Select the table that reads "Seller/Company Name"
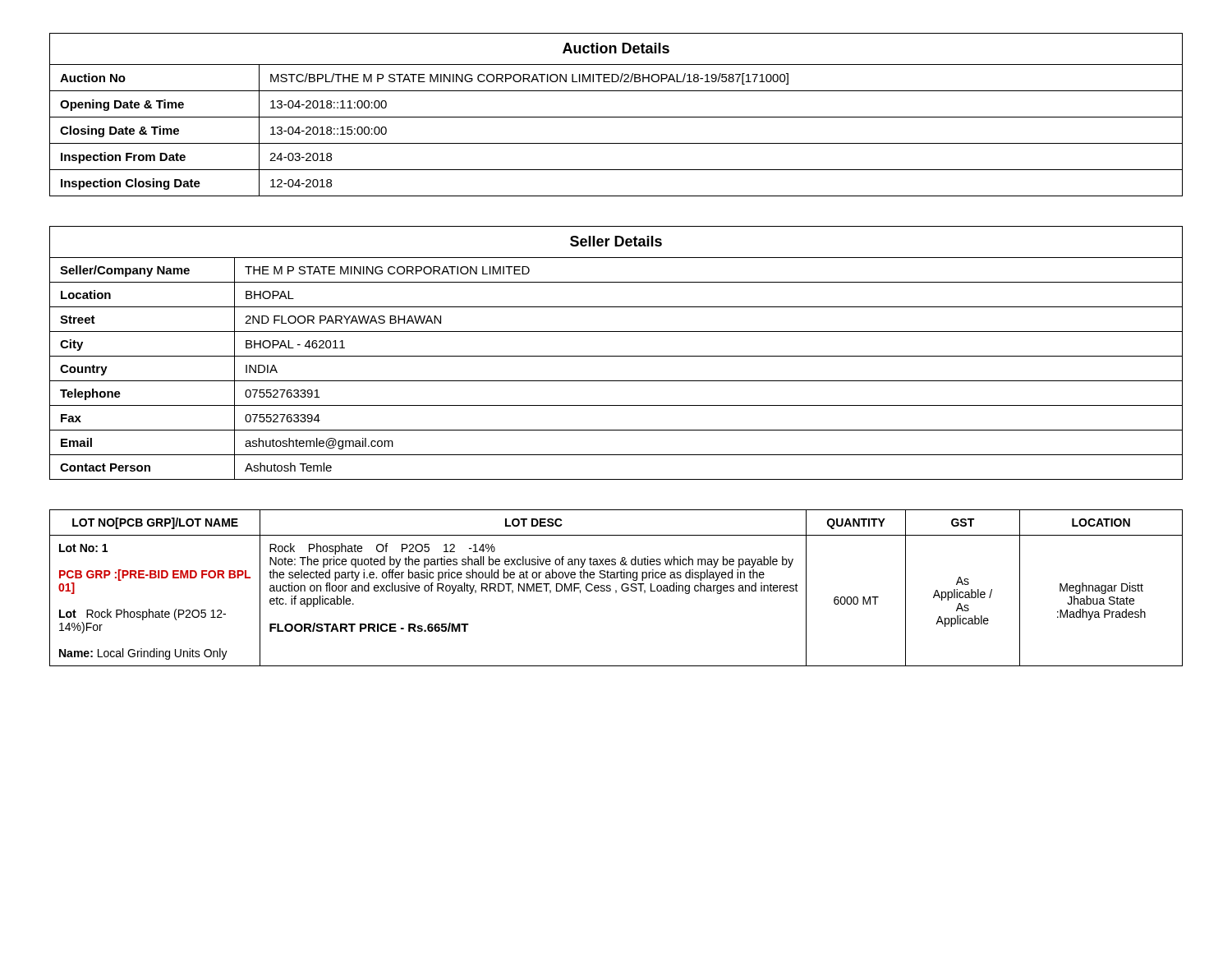 pyautogui.click(x=616, y=353)
